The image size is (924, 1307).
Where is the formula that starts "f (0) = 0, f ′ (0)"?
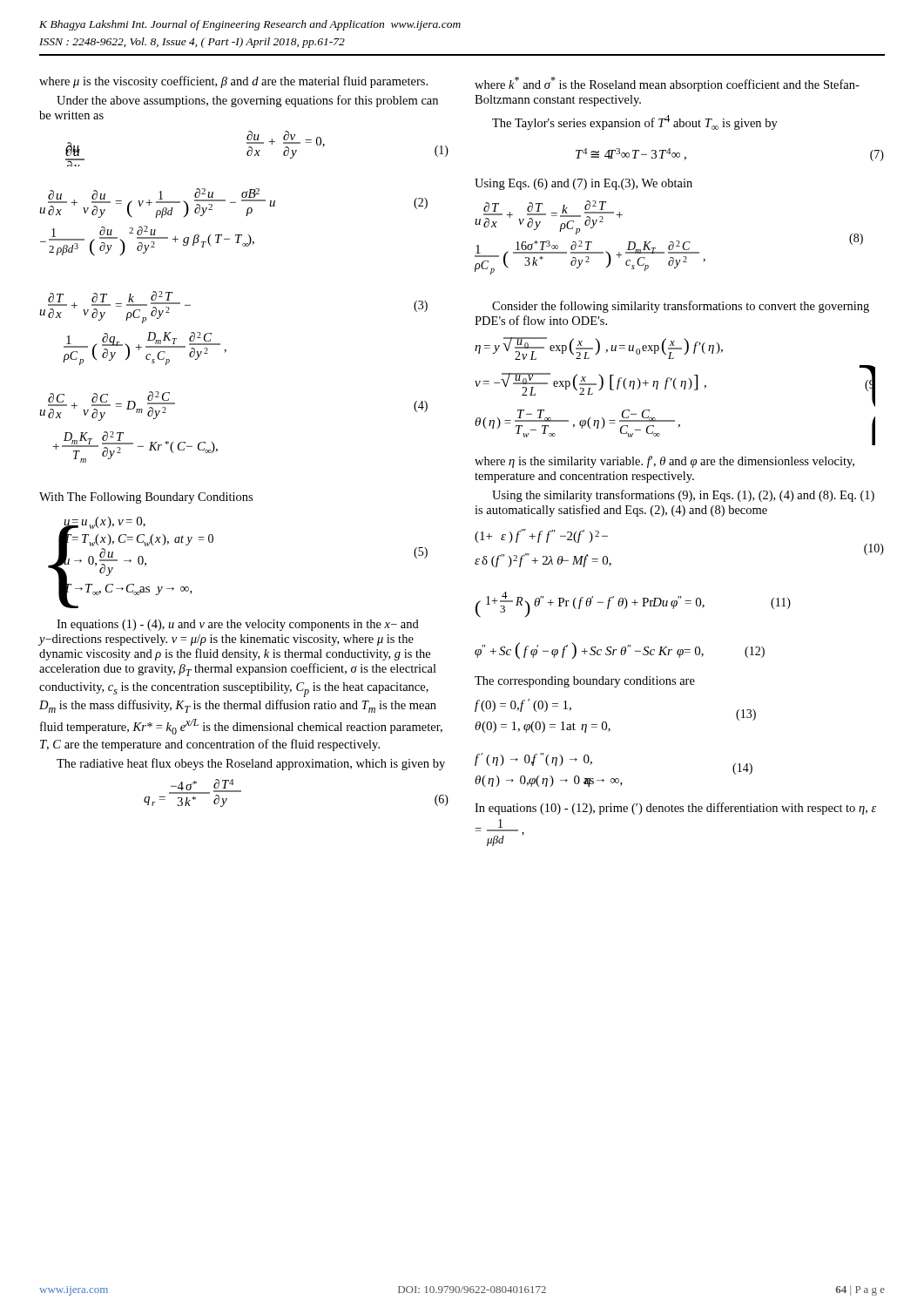point(553,725)
